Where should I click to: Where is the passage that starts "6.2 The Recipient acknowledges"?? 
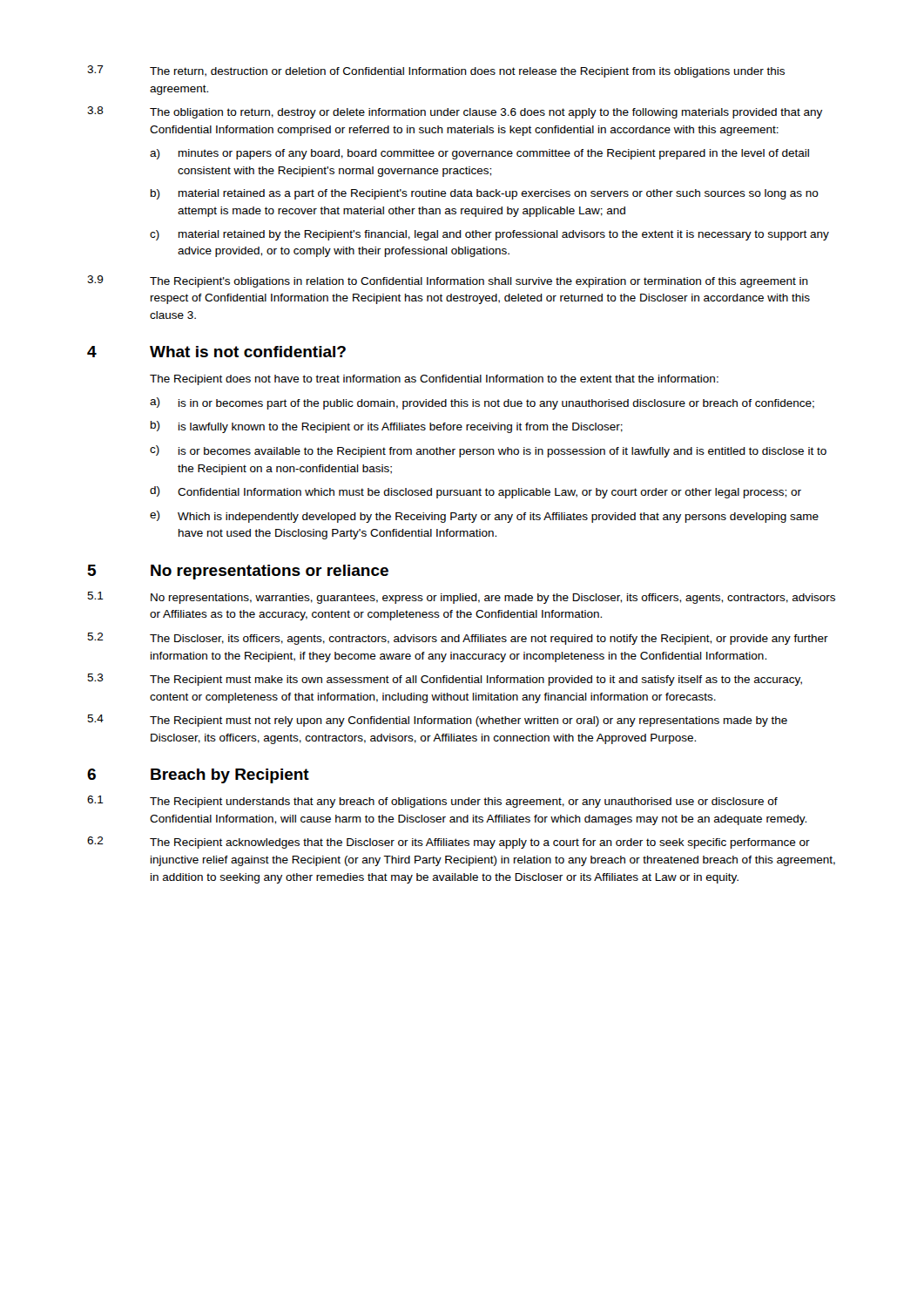[x=462, y=860]
